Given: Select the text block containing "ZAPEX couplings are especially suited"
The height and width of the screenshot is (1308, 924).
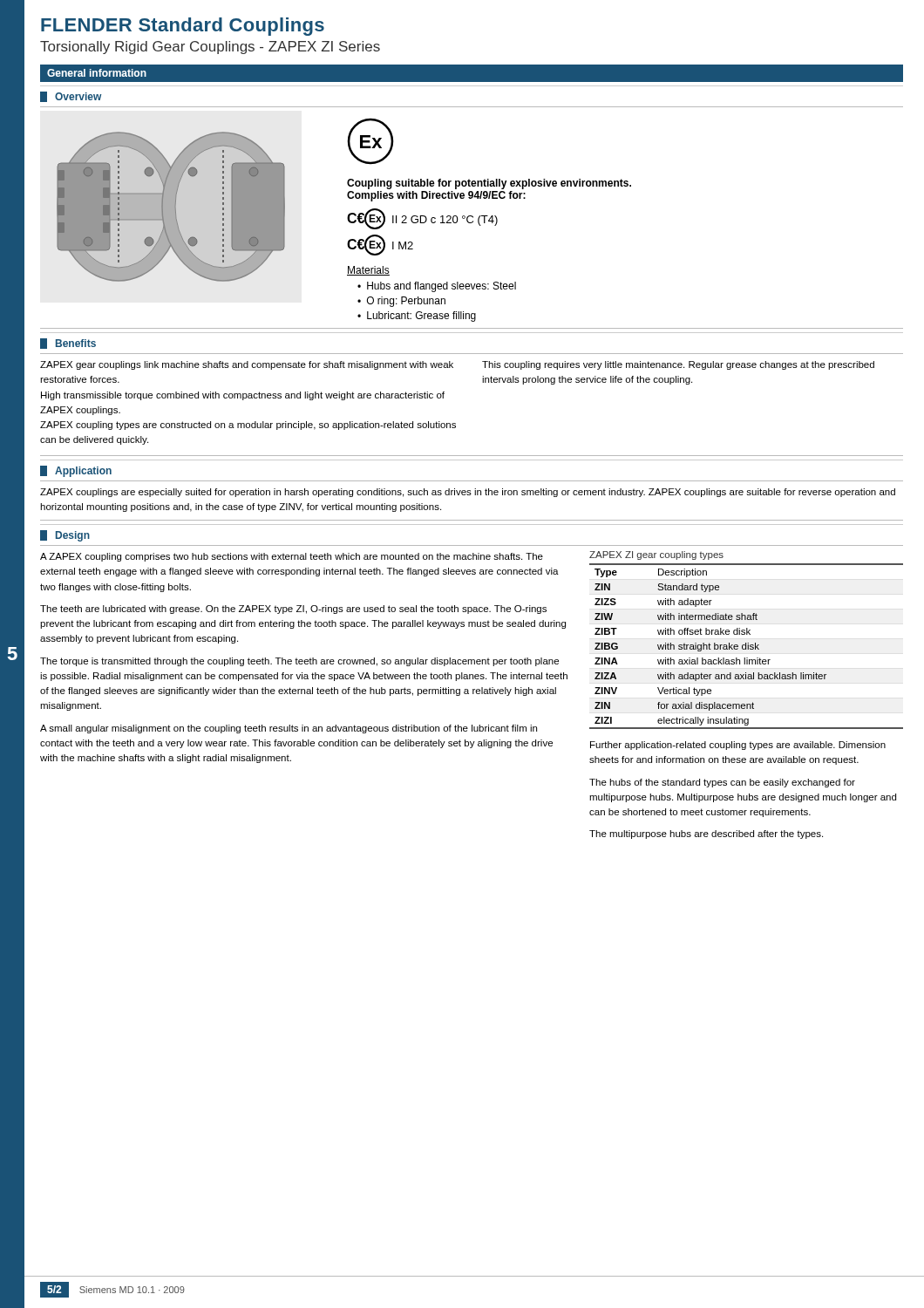Looking at the screenshot, I should [468, 499].
